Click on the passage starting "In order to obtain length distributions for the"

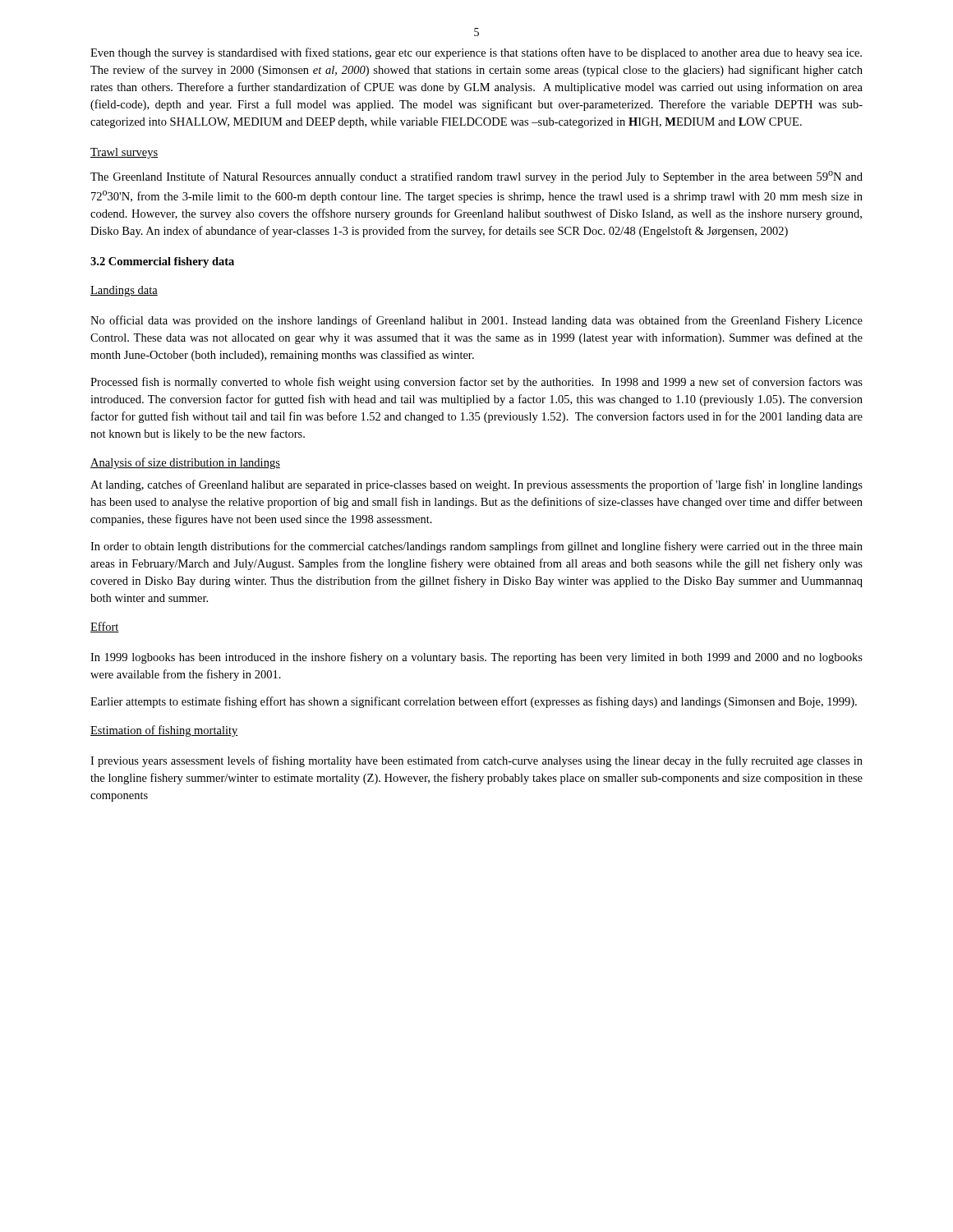[x=476, y=572]
